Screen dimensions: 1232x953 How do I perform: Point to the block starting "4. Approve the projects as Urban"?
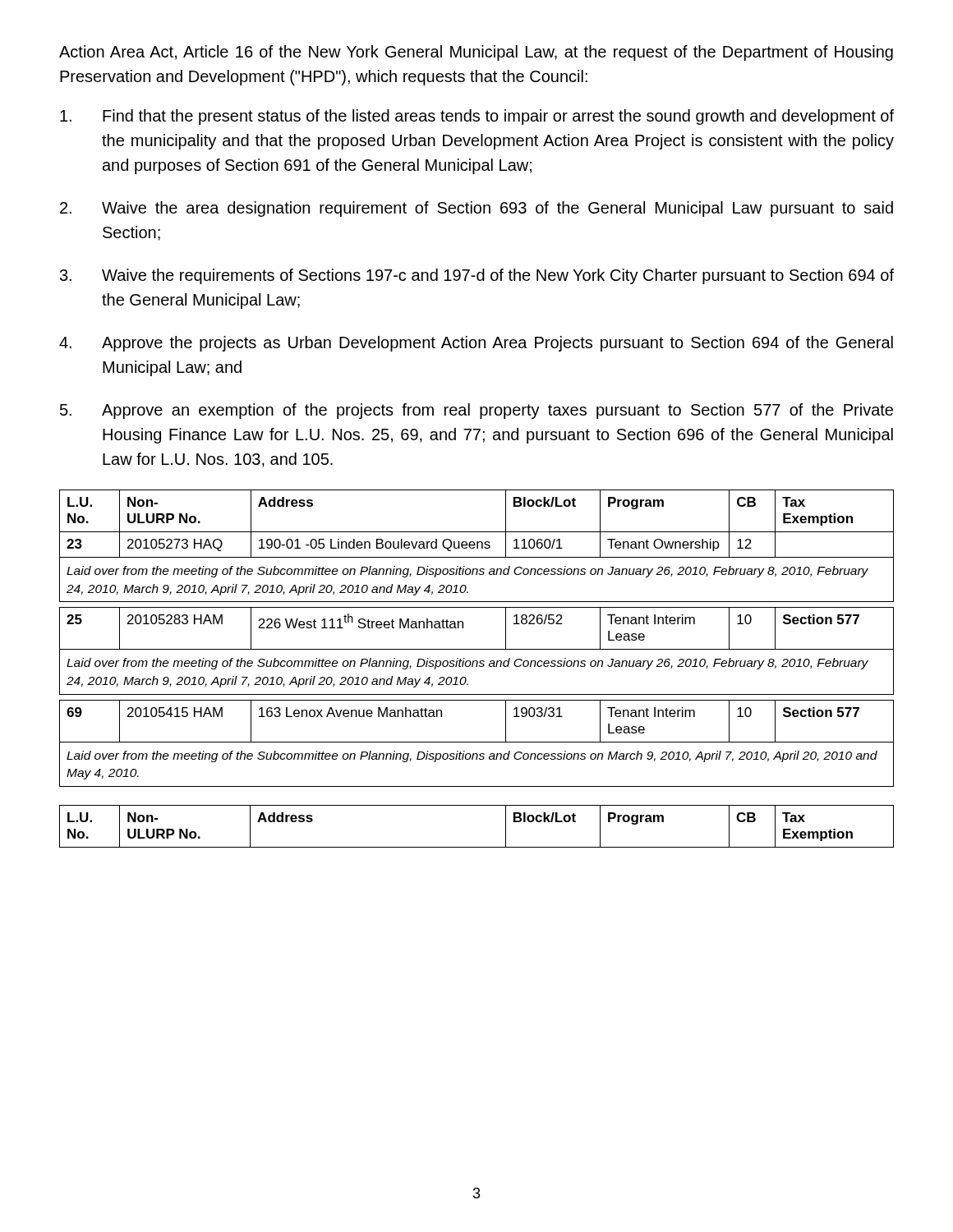click(x=476, y=355)
